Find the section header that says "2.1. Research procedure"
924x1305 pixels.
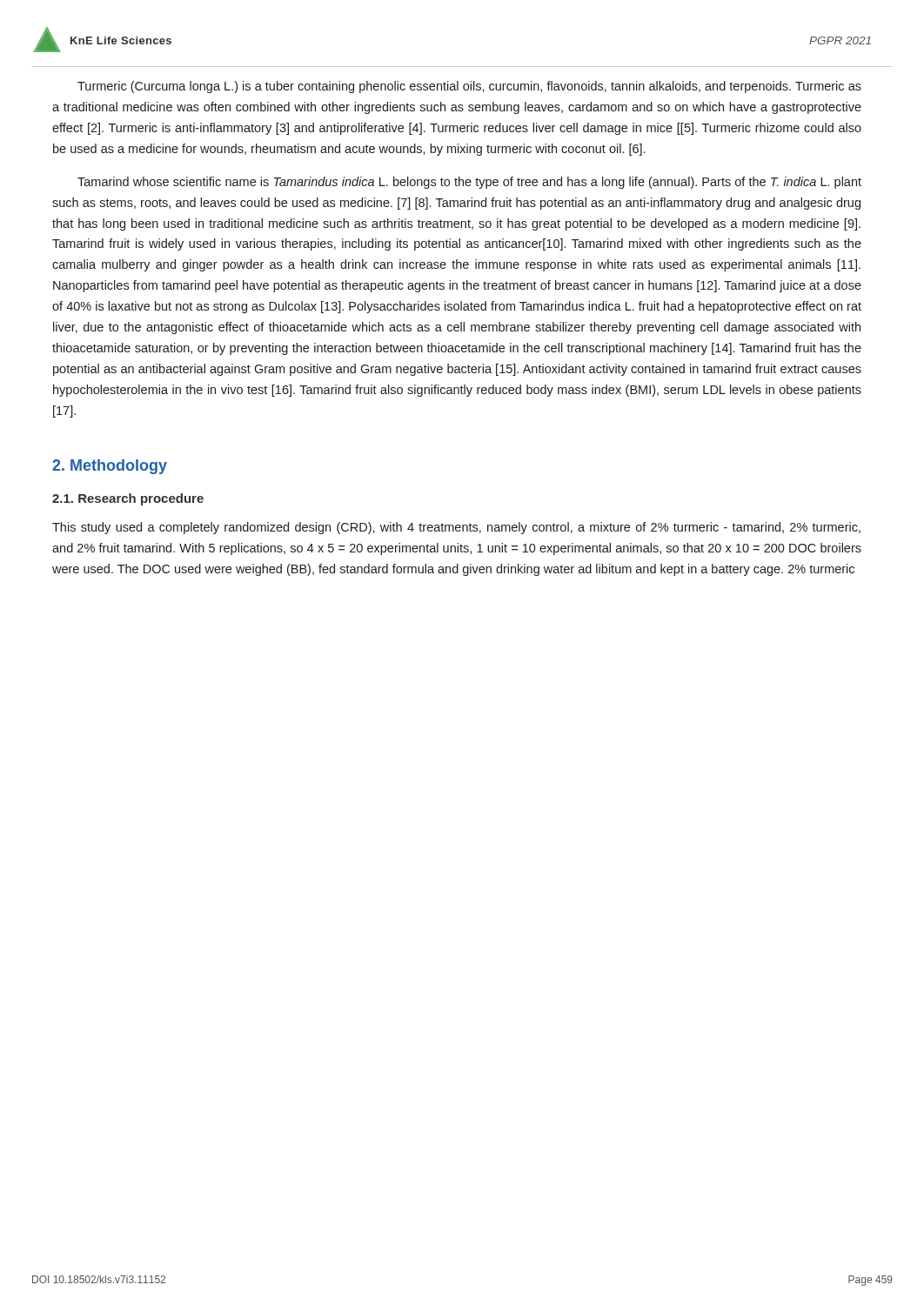click(x=128, y=498)
